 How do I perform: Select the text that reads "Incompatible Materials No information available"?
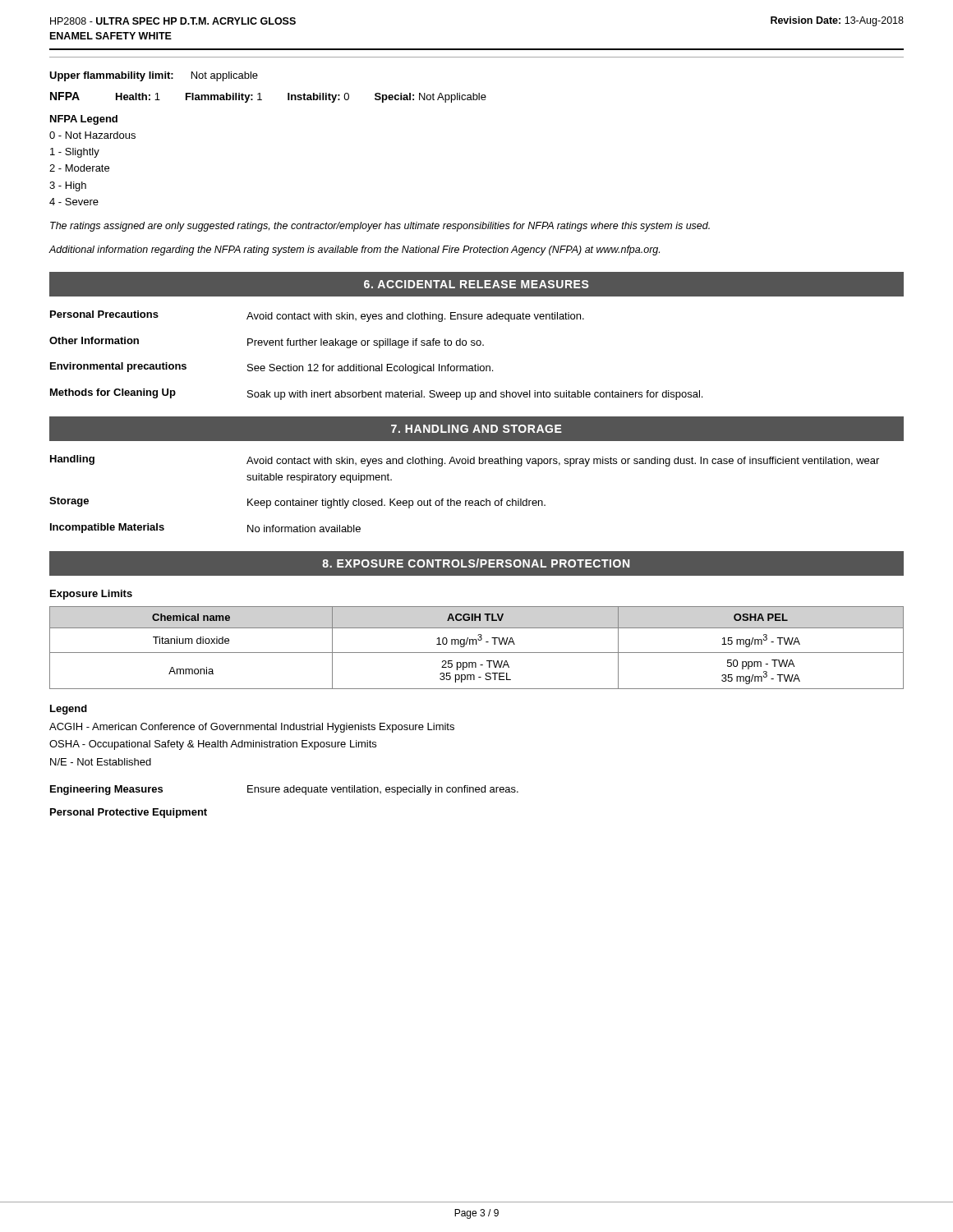point(107,528)
